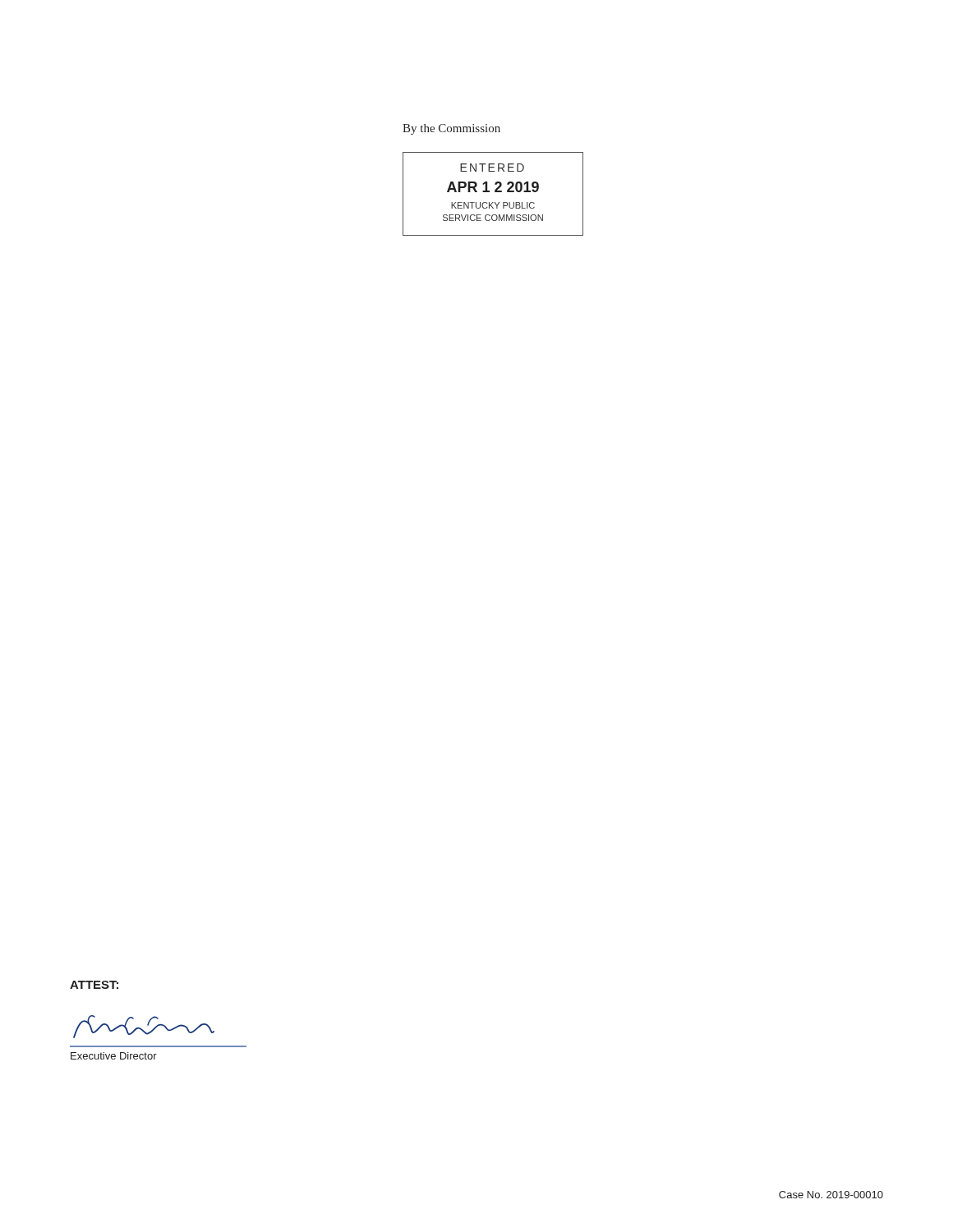Find the block starting "By the Commission"
This screenshot has width=953, height=1232.
point(452,128)
